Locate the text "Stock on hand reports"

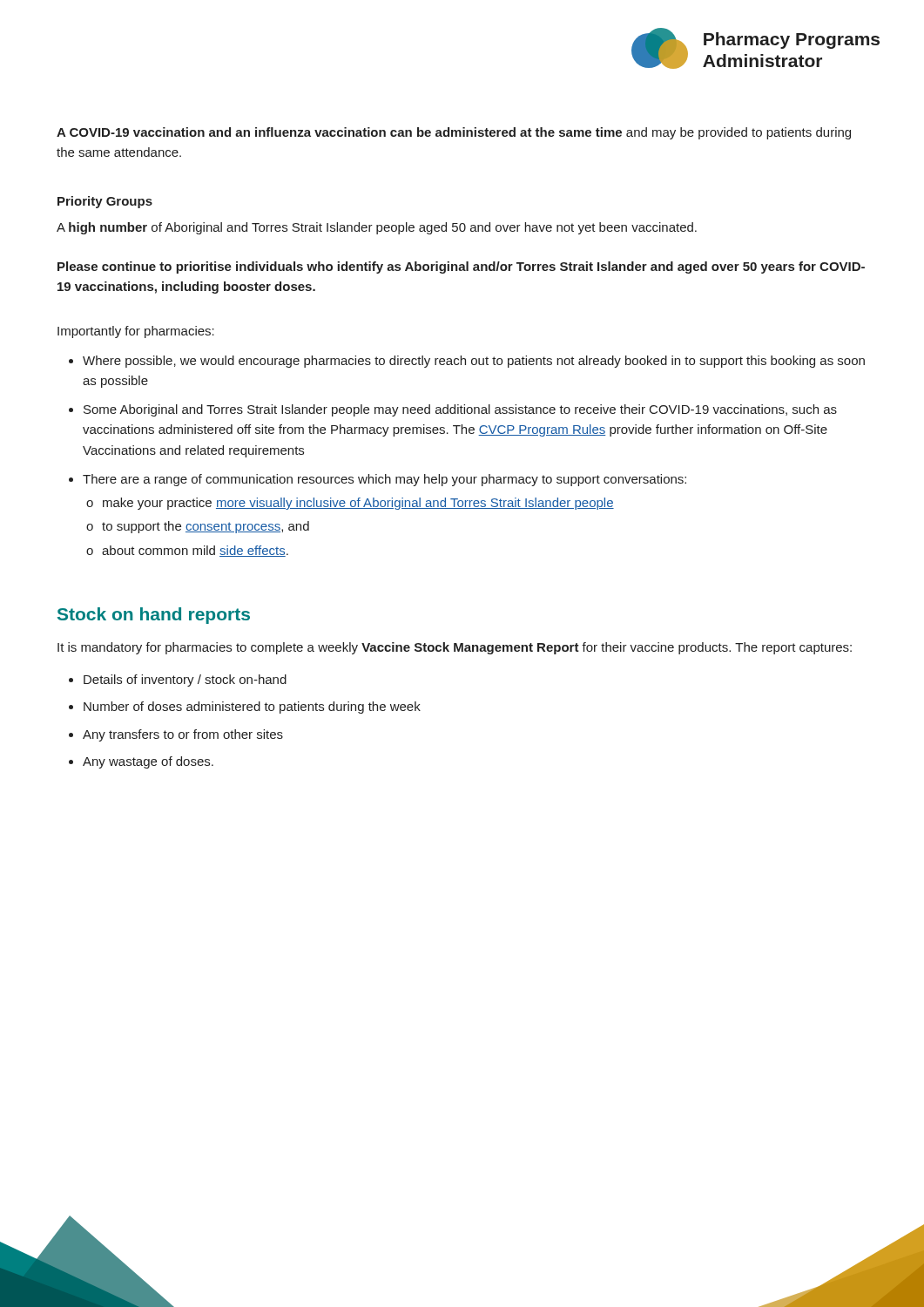[154, 614]
